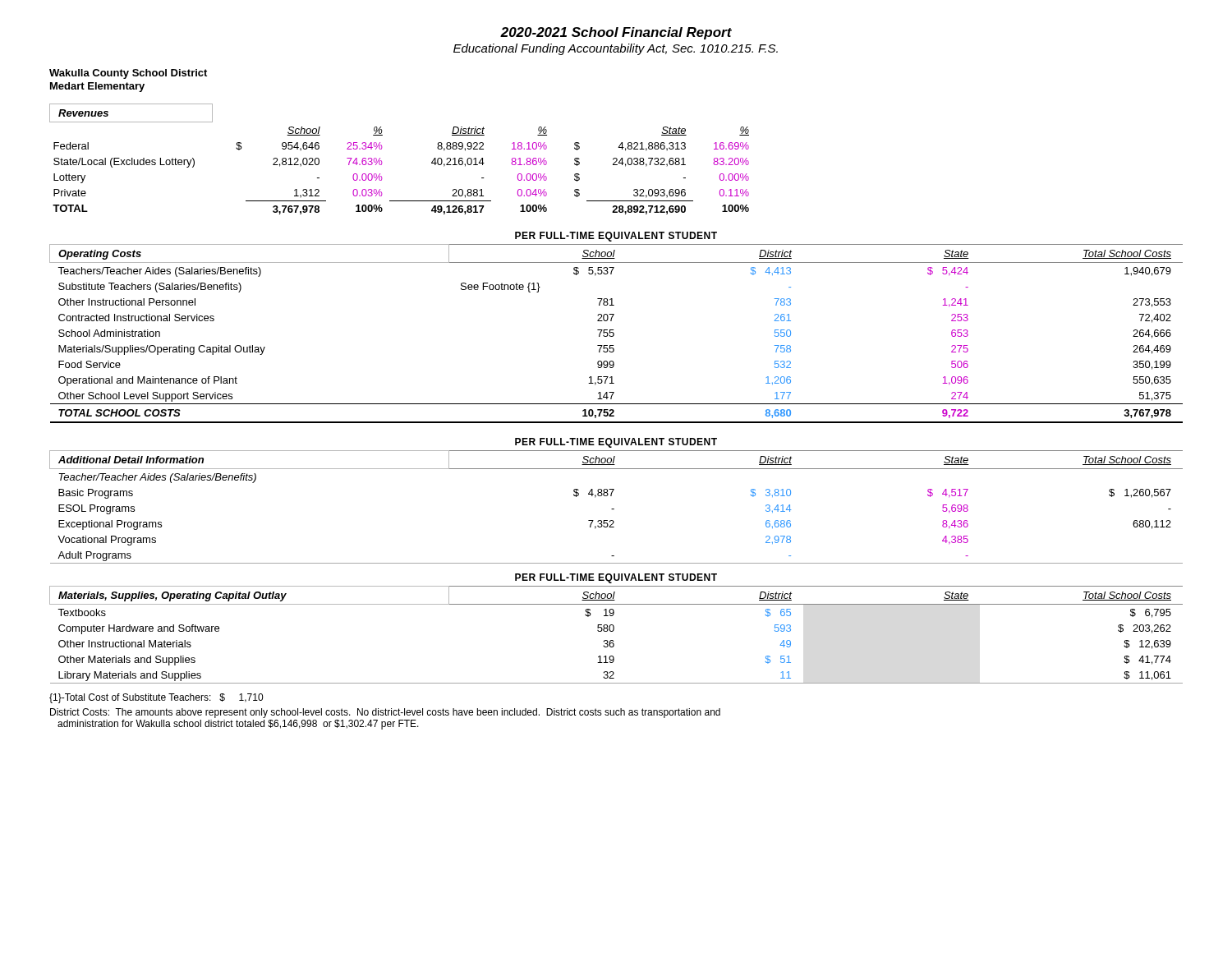Point to "Wakulla County School District"

tap(128, 73)
